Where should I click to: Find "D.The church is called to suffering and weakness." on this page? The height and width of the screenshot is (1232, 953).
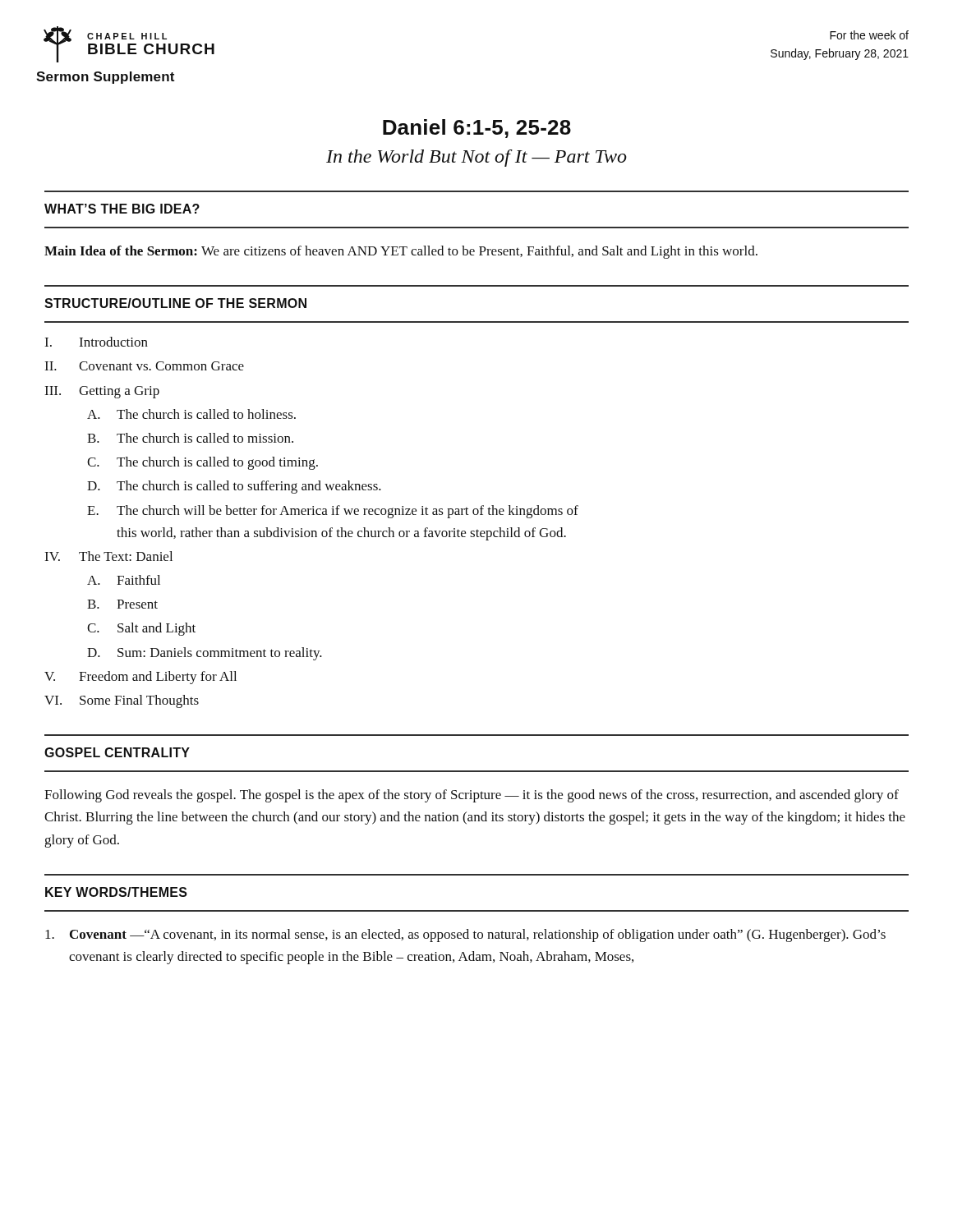coord(234,486)
